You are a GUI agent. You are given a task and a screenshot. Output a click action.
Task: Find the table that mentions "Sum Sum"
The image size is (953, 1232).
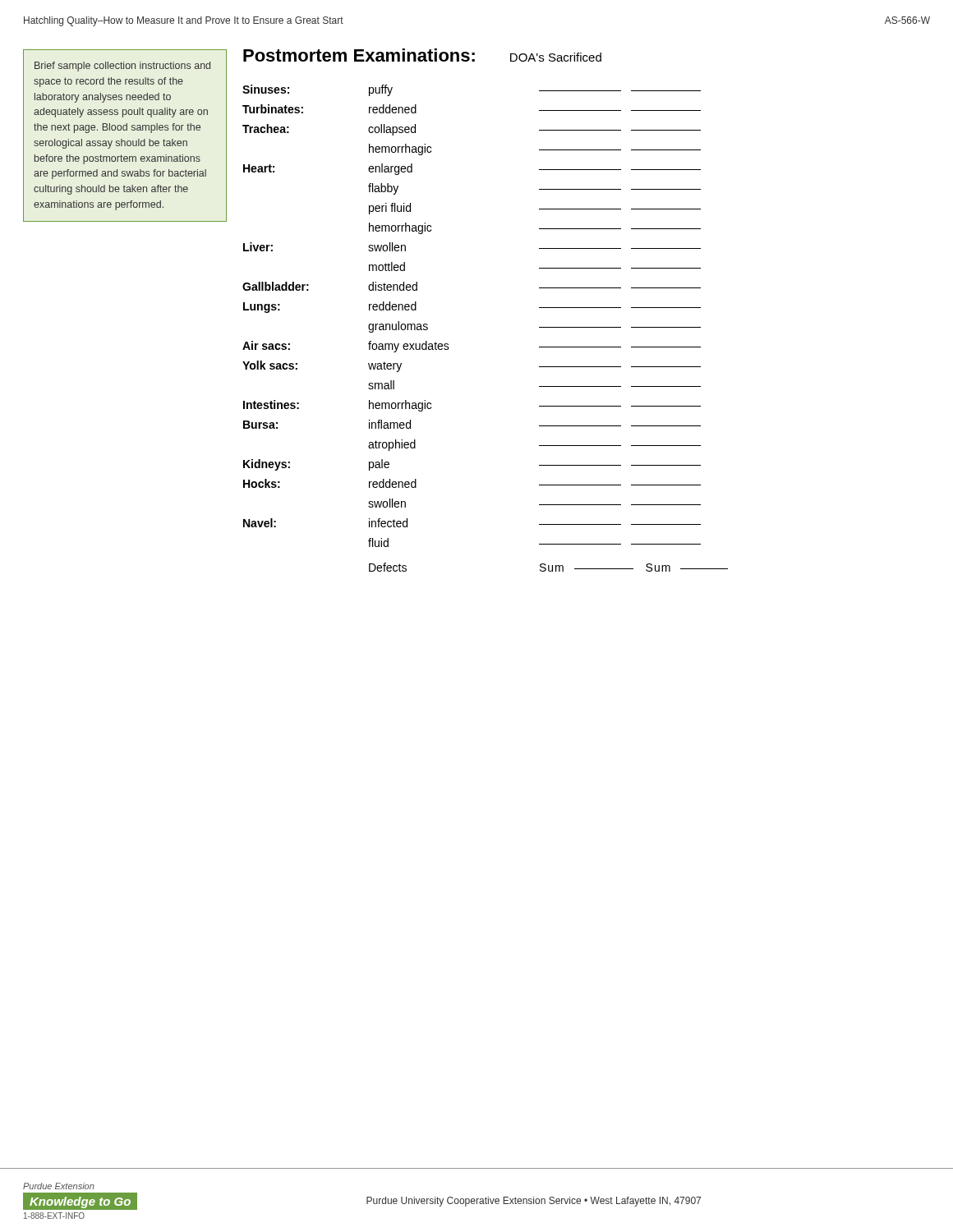pos(586,329)
